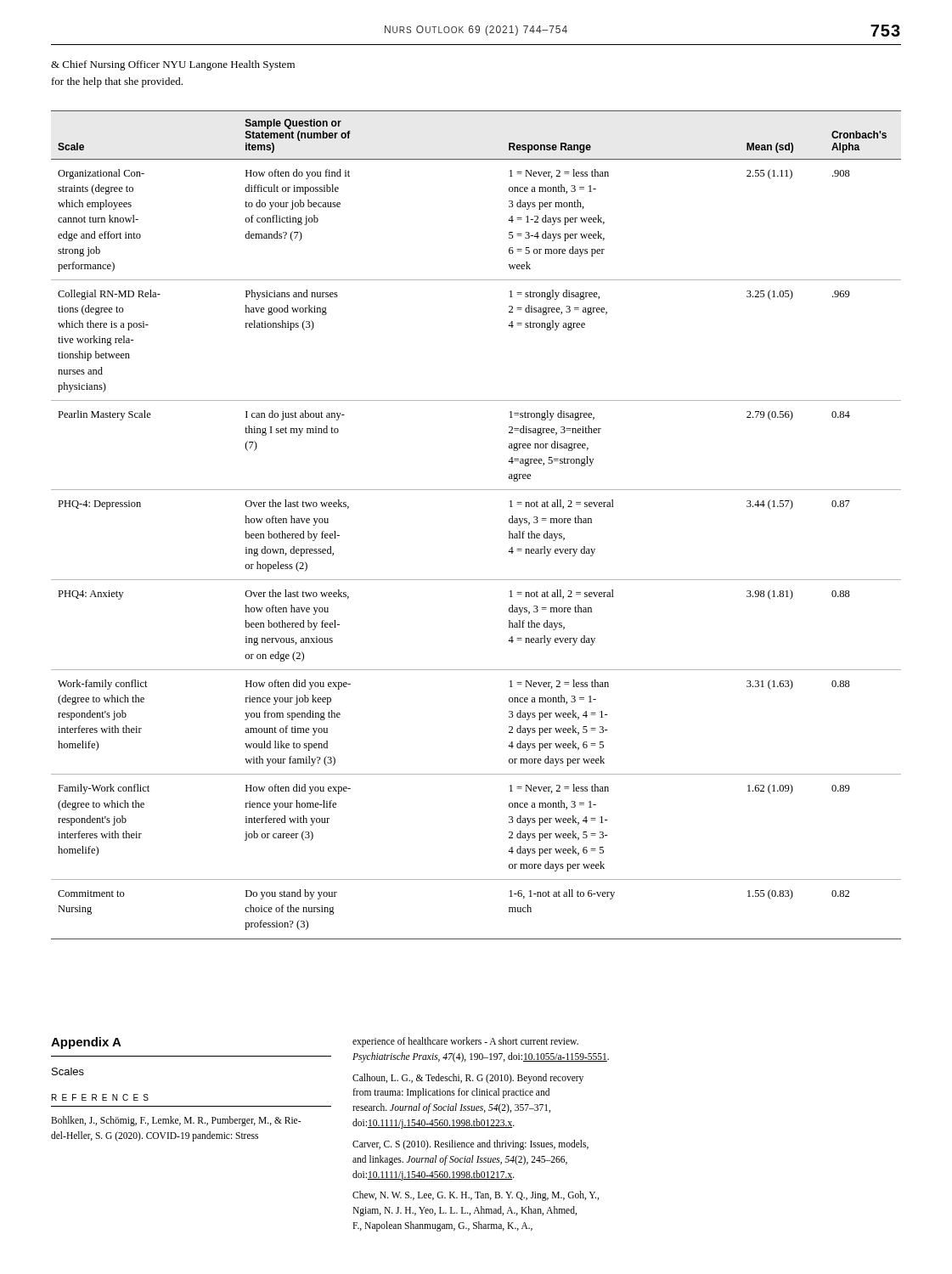Point to the section header beginning "R E F E R"
The width and height of the screenshot is (952, 1274).
[x=100, y=1098]
